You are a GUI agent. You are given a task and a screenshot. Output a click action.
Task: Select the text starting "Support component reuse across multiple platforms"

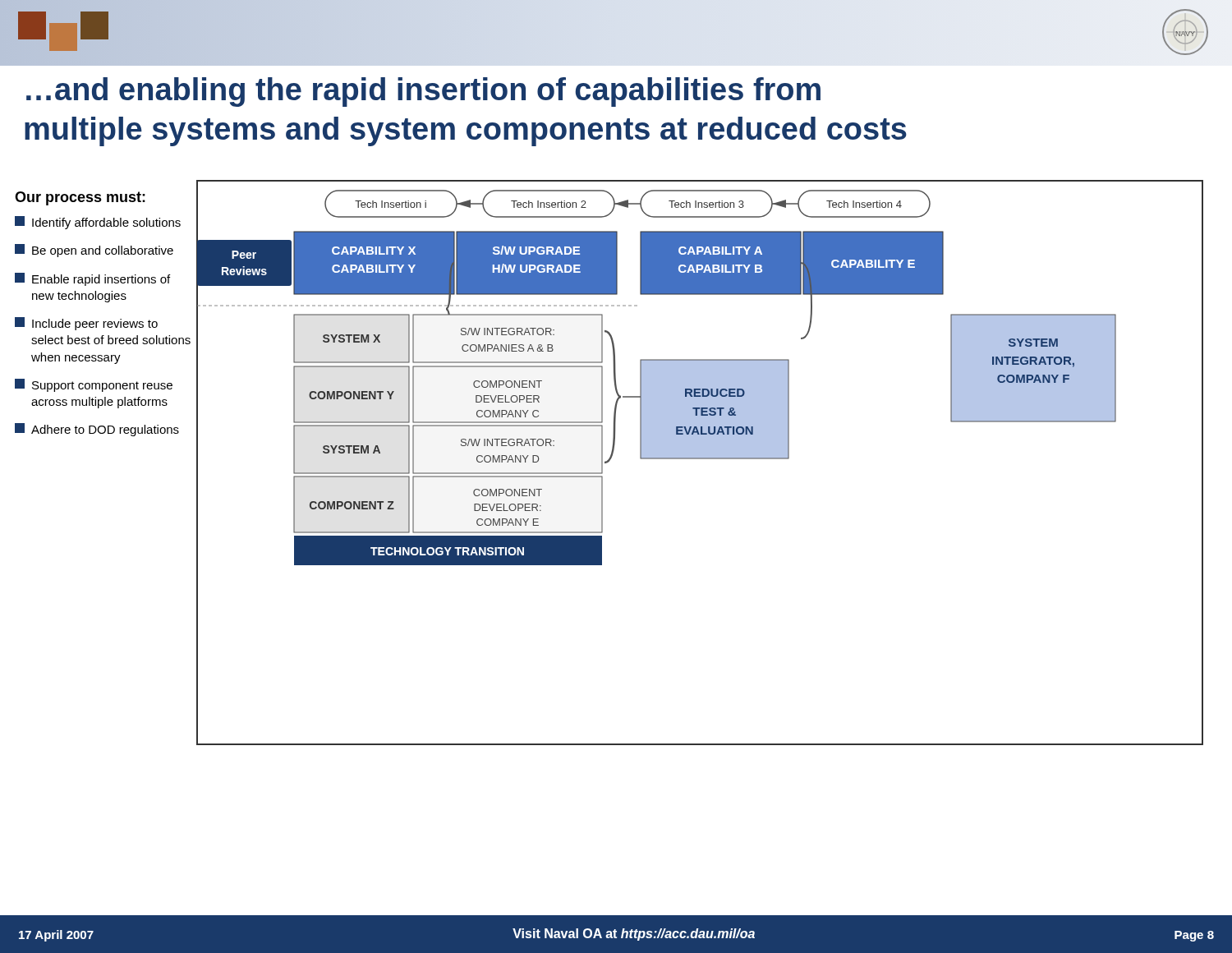pos(103,394)
